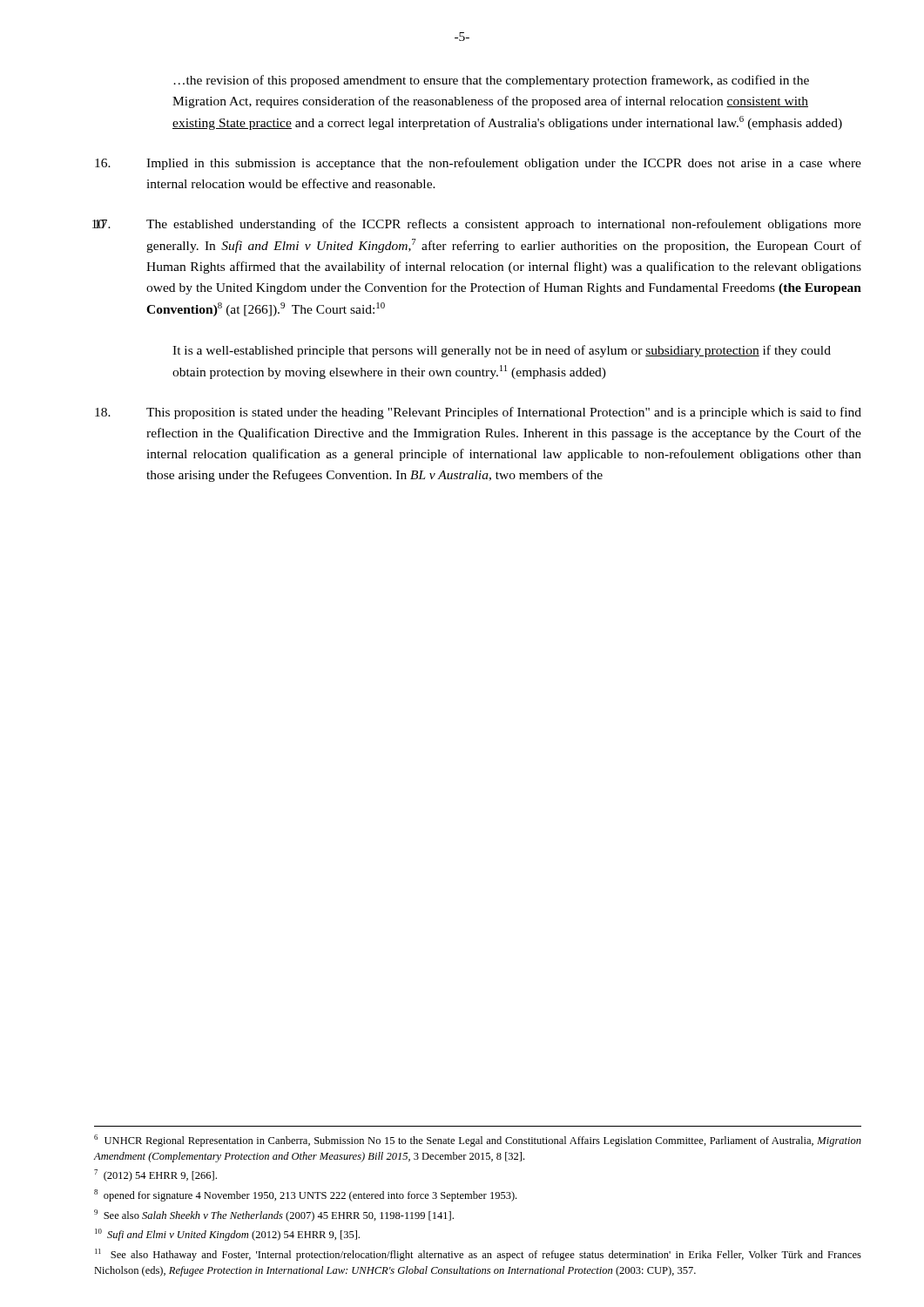Click the passage that begins "18. This proposition"

click(x=478, y=443)
